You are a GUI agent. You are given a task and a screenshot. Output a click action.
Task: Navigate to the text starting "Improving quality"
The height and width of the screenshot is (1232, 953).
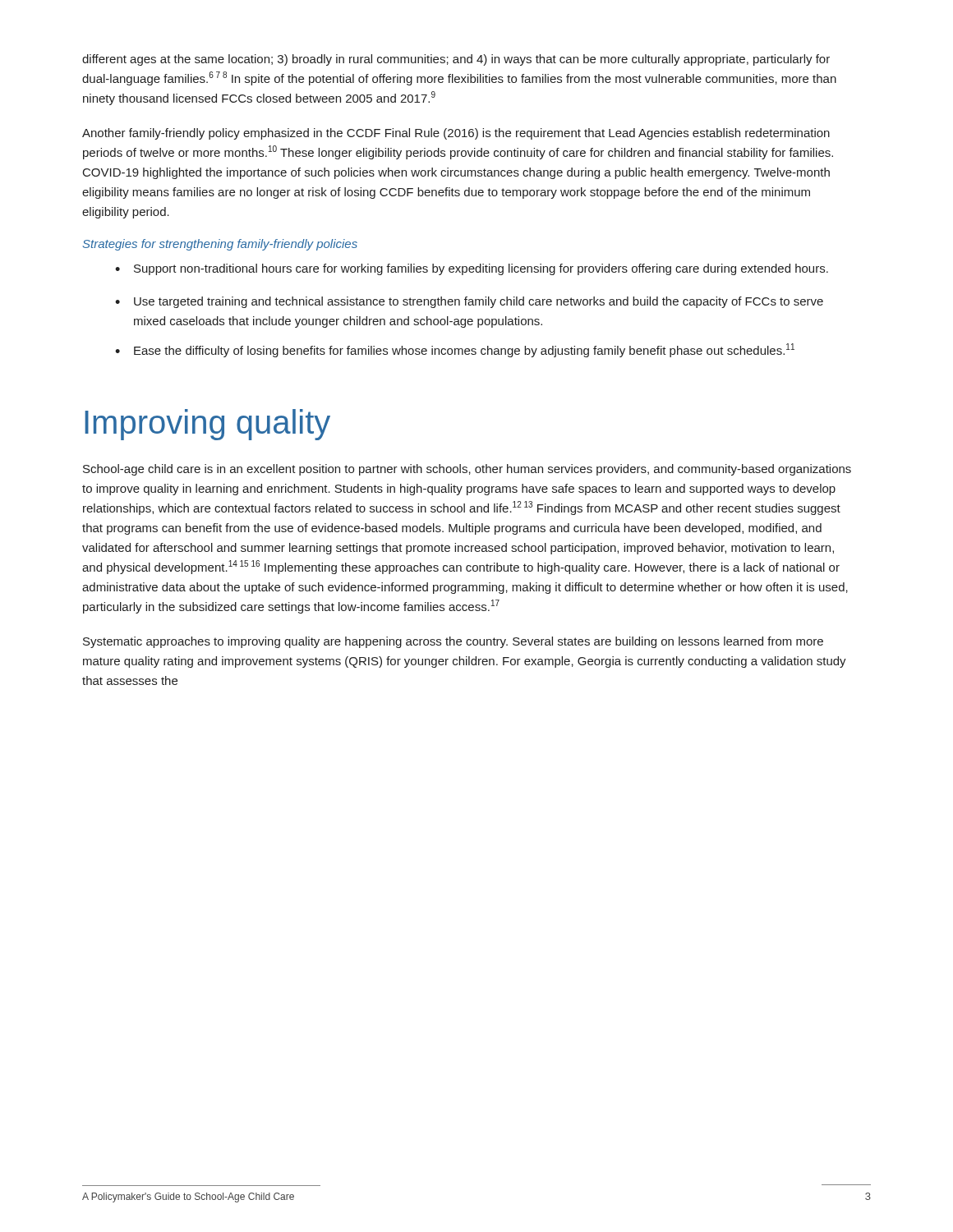point(207,425)
